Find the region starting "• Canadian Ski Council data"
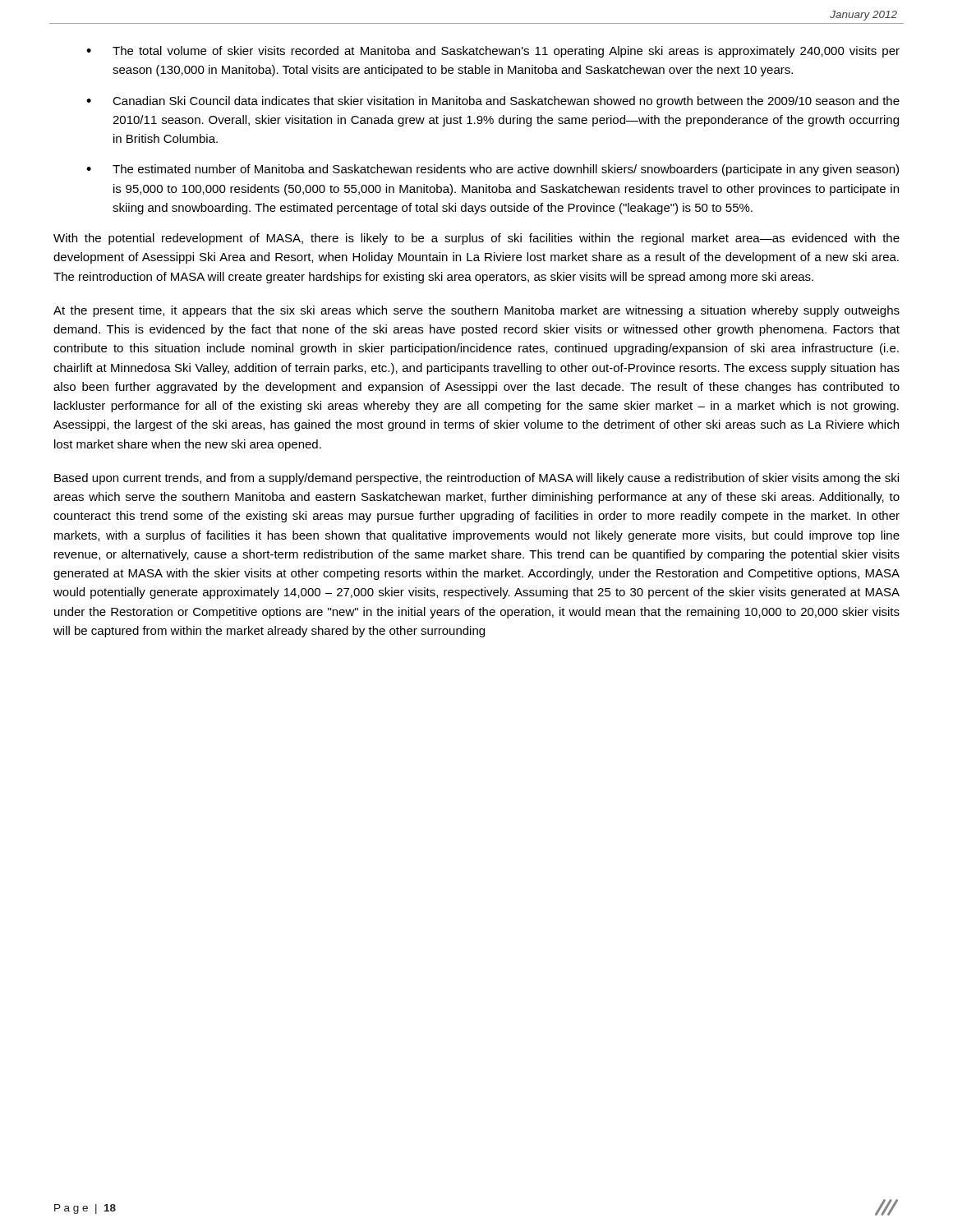 pos(493,119)
